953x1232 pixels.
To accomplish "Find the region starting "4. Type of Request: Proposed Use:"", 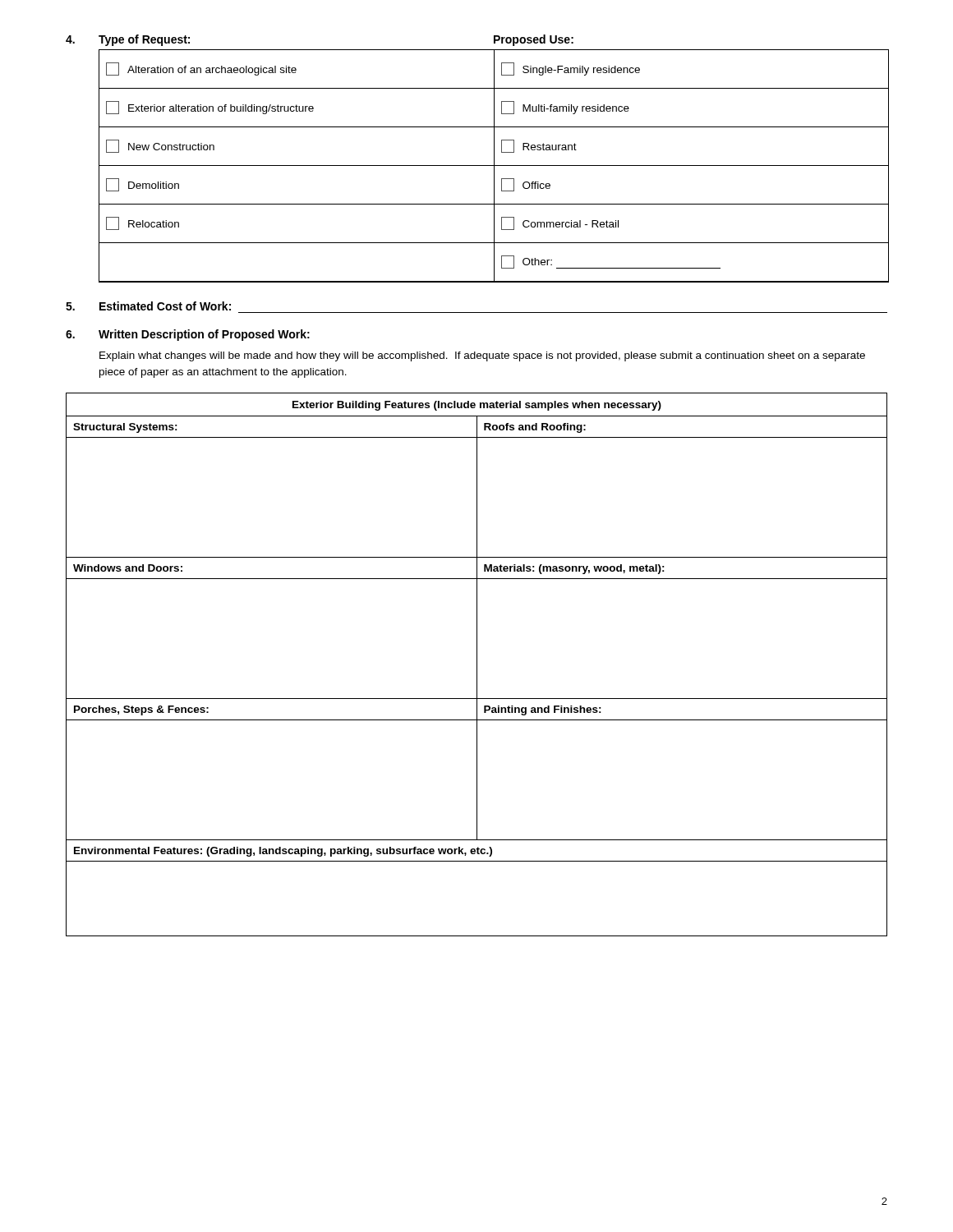I will pyautogui.click(x=476, y=39).
